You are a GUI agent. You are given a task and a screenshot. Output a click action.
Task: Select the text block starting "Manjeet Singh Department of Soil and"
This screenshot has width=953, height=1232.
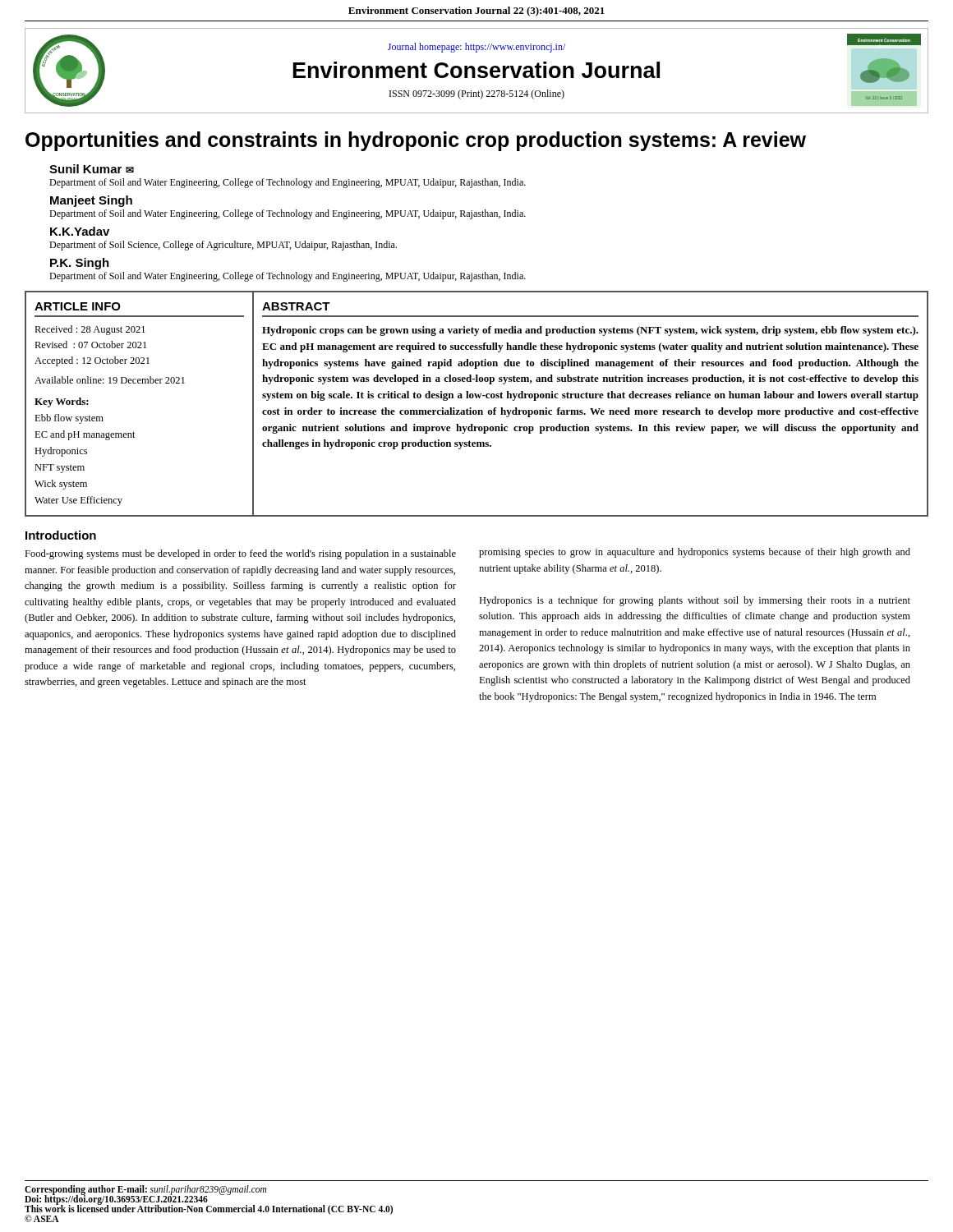(x=476, y=207)
